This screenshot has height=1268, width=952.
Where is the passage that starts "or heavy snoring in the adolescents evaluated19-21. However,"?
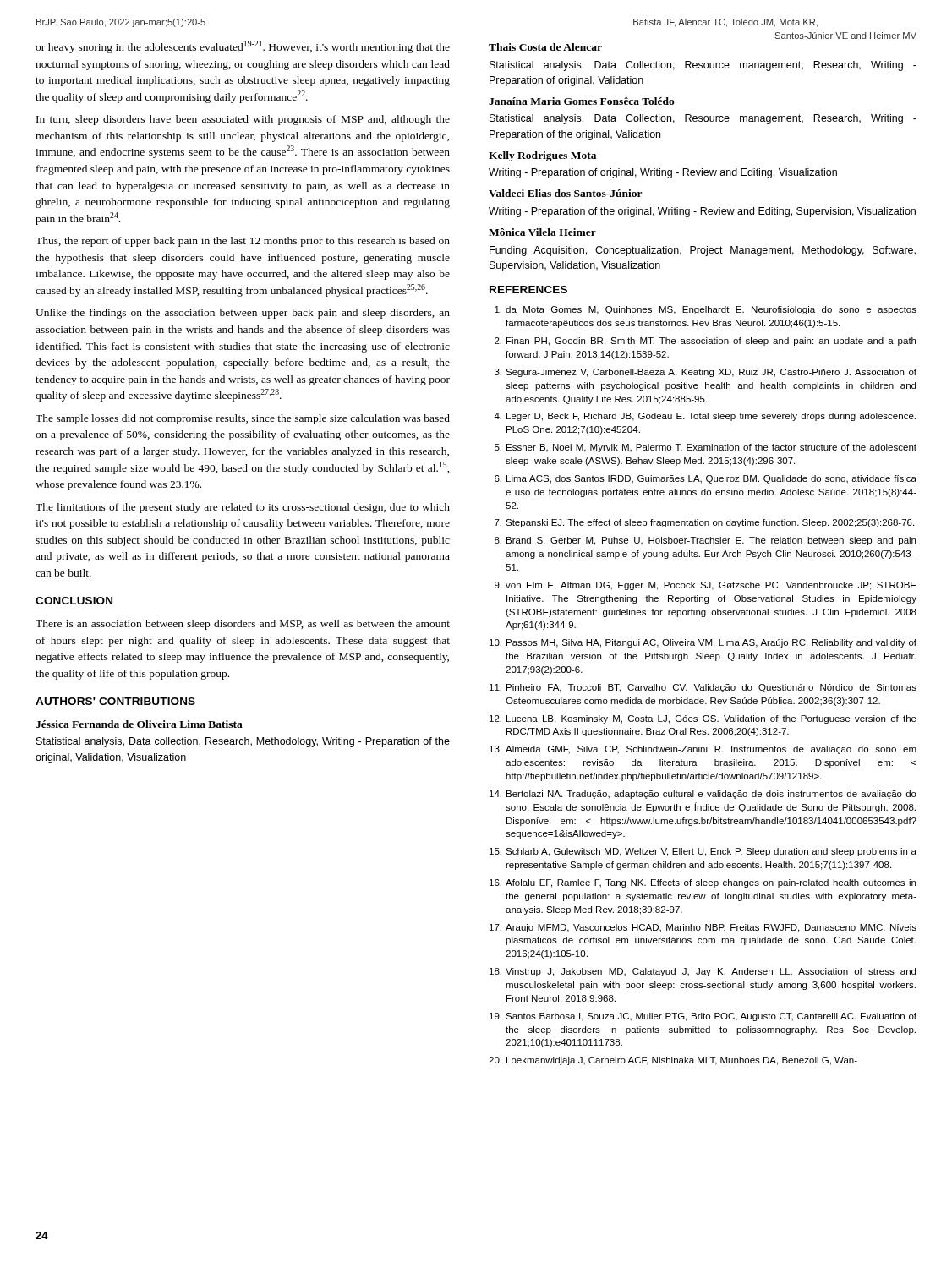point(243,72)
